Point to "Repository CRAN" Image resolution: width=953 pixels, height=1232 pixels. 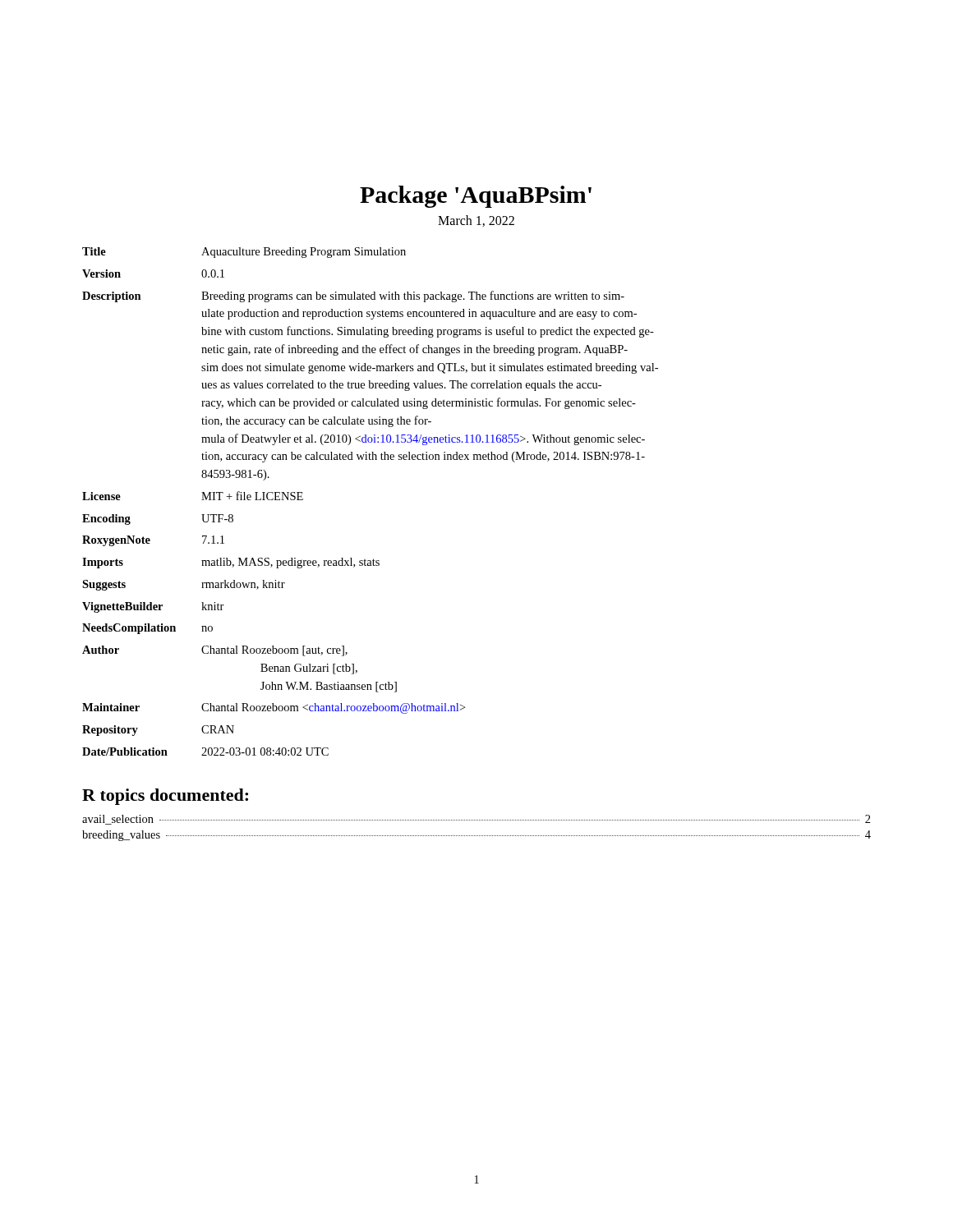(x=110, y=731)
